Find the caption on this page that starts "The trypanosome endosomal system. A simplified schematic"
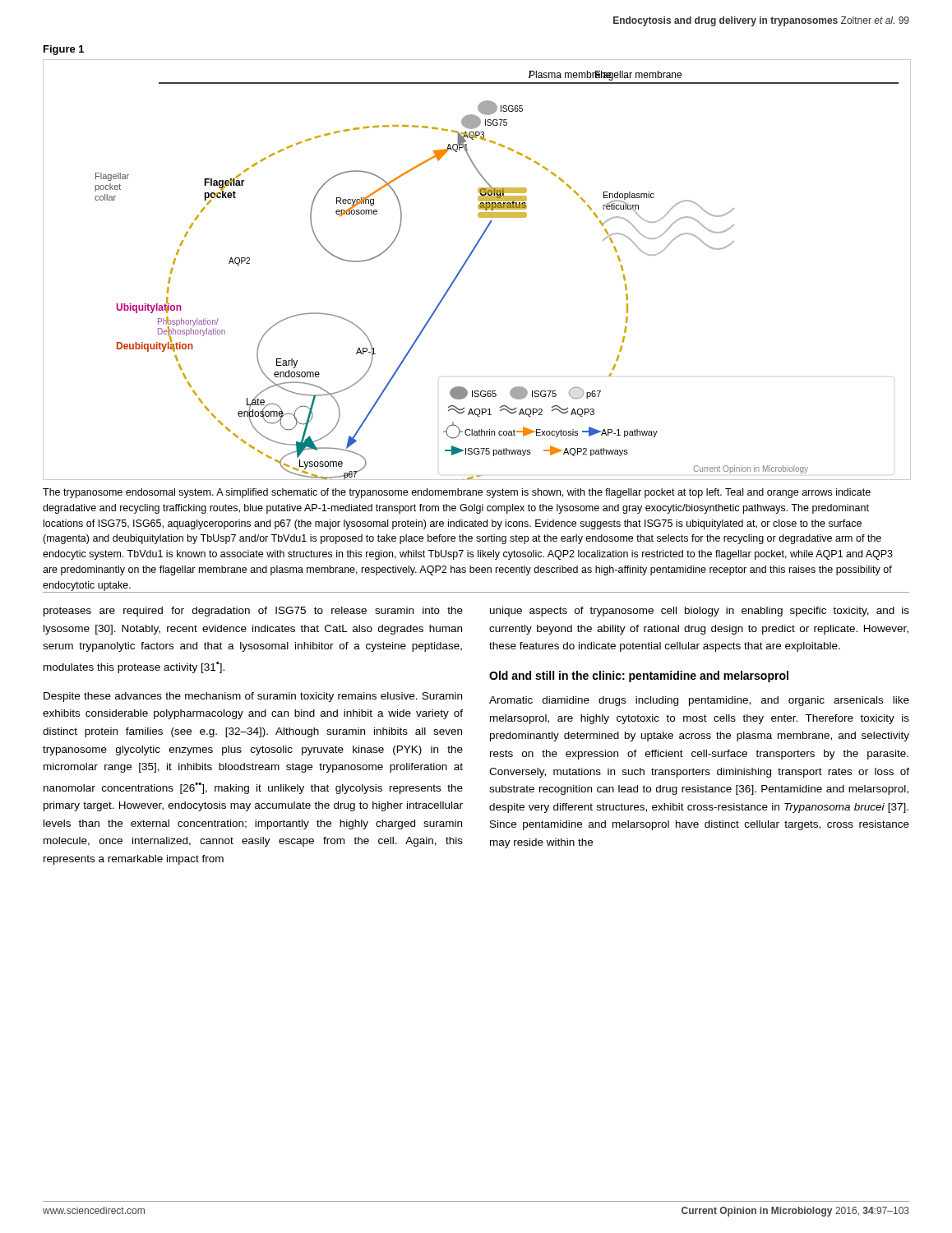Screen dimensions: 1233x952 point(468,539)
